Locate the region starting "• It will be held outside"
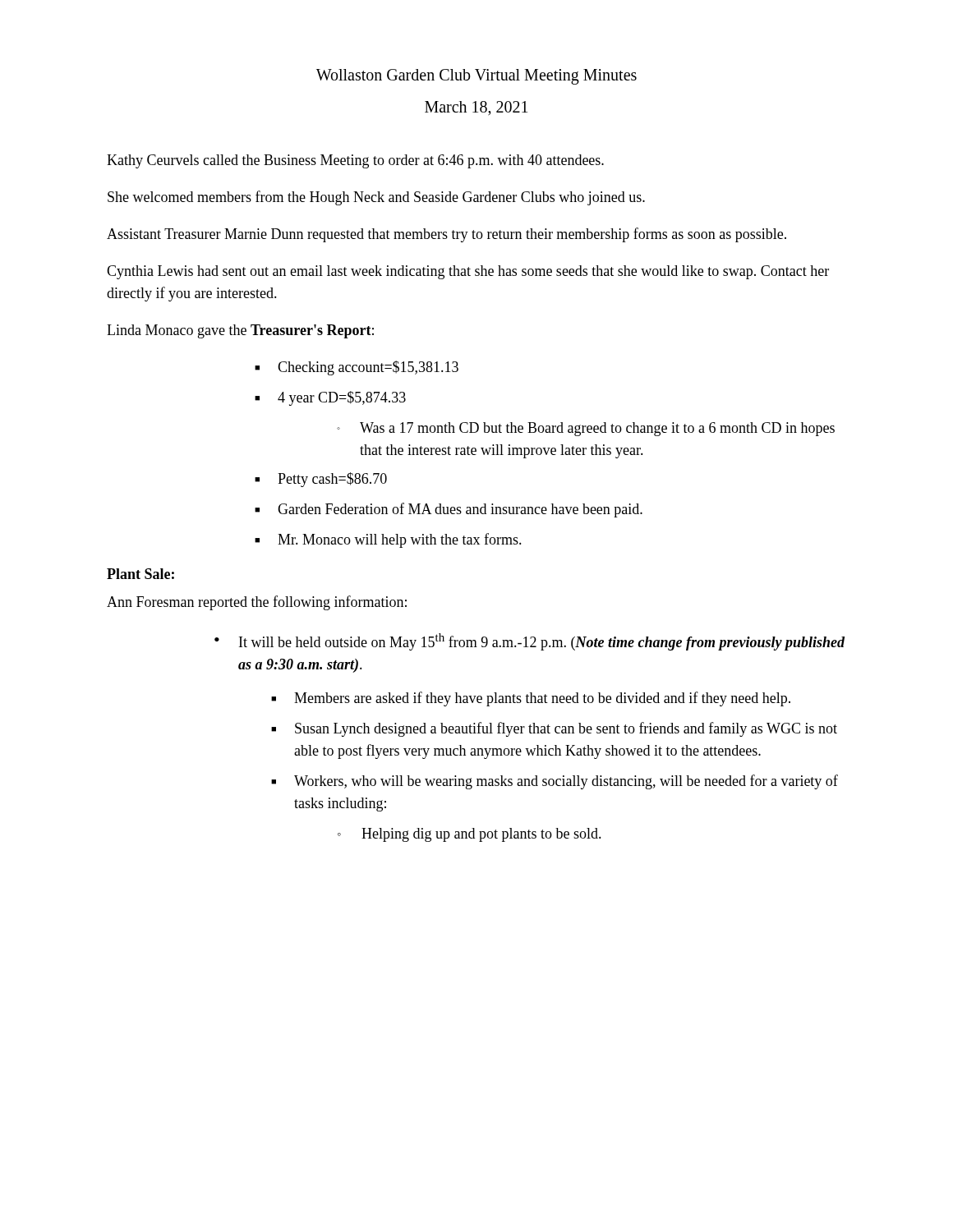The image size is (953, 1232). (x=530, y=652)
